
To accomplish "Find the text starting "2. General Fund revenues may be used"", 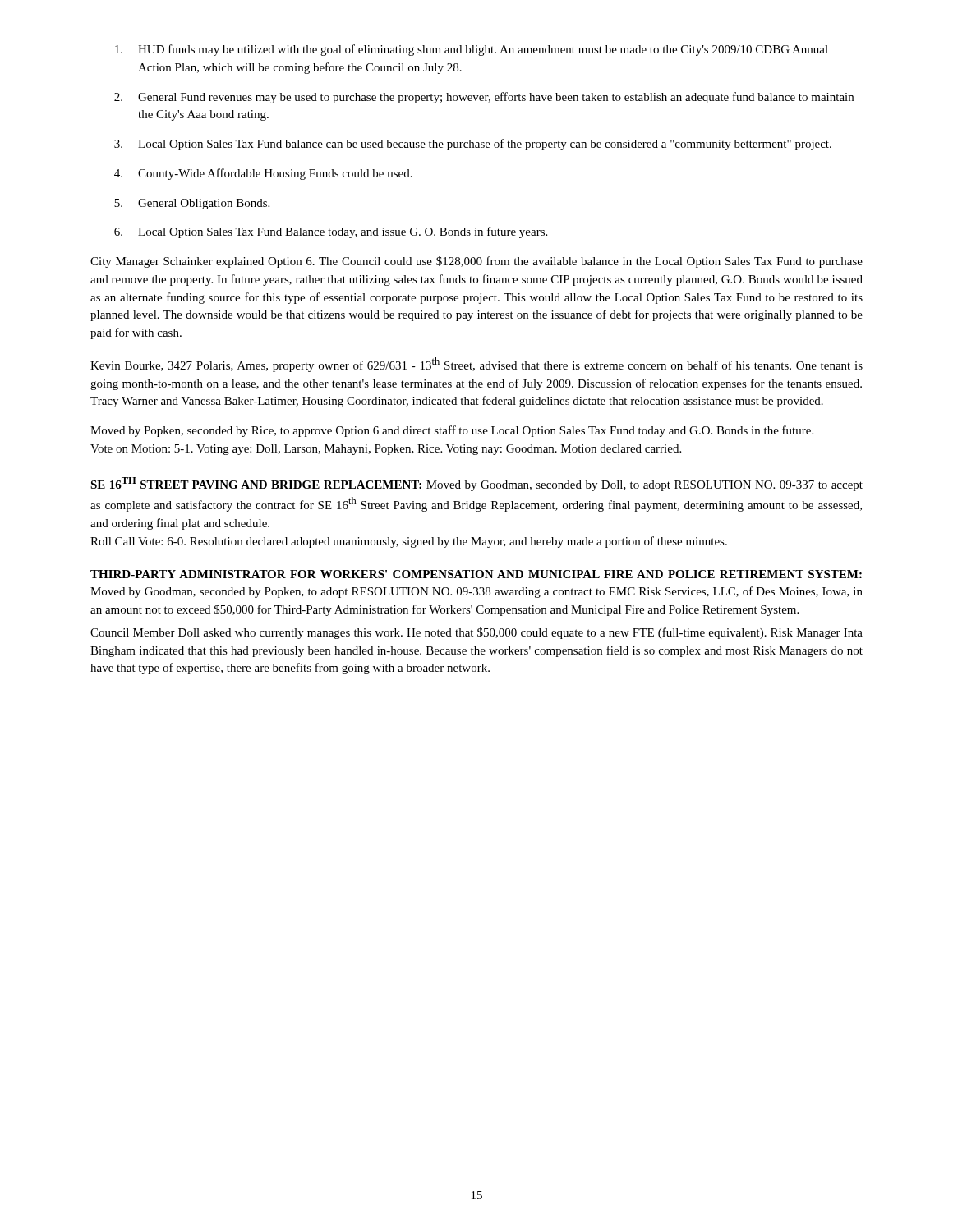I will click(x=476, y=106).
